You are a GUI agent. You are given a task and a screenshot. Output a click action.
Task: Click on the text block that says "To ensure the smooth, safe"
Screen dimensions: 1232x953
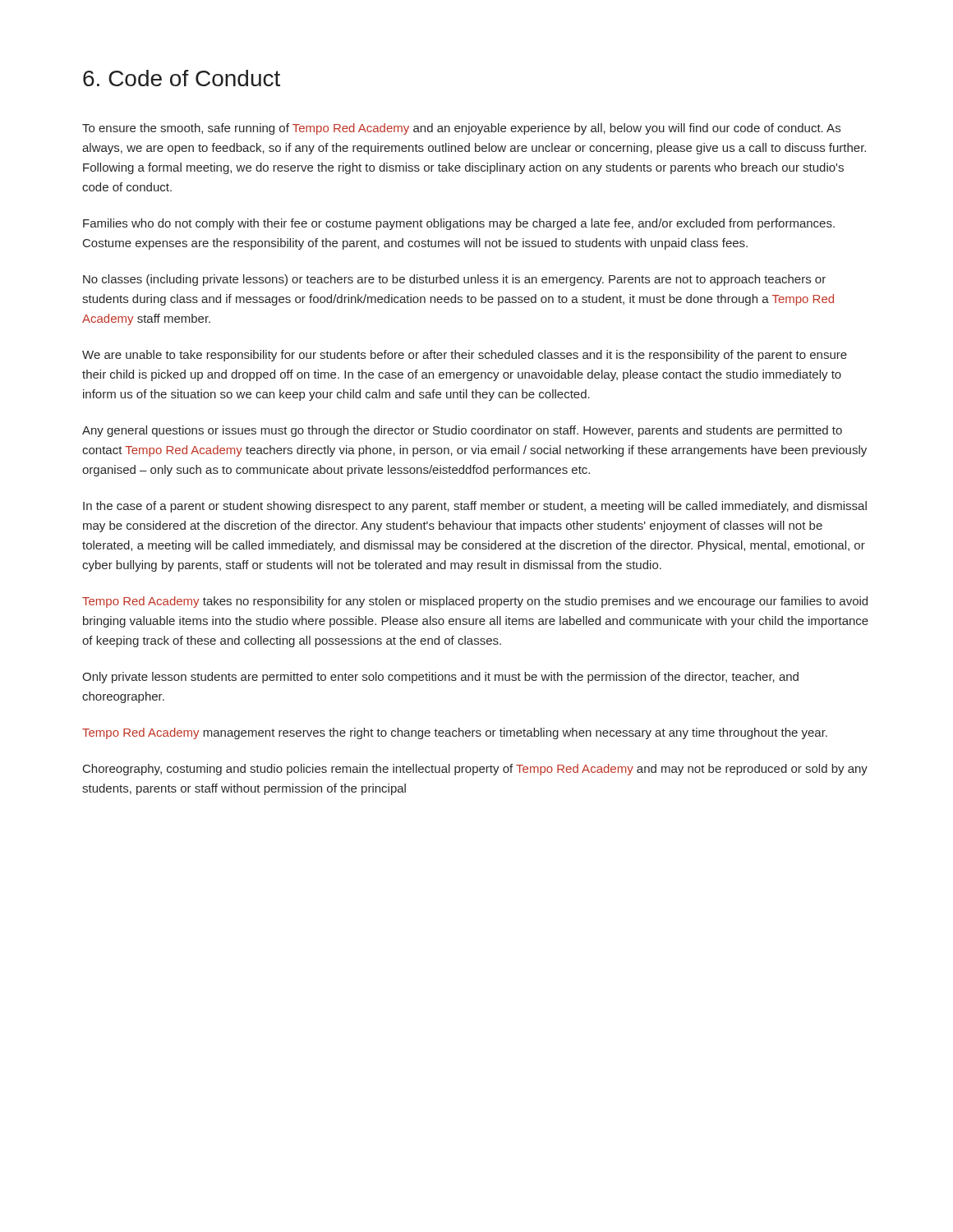tap(475, 157)
